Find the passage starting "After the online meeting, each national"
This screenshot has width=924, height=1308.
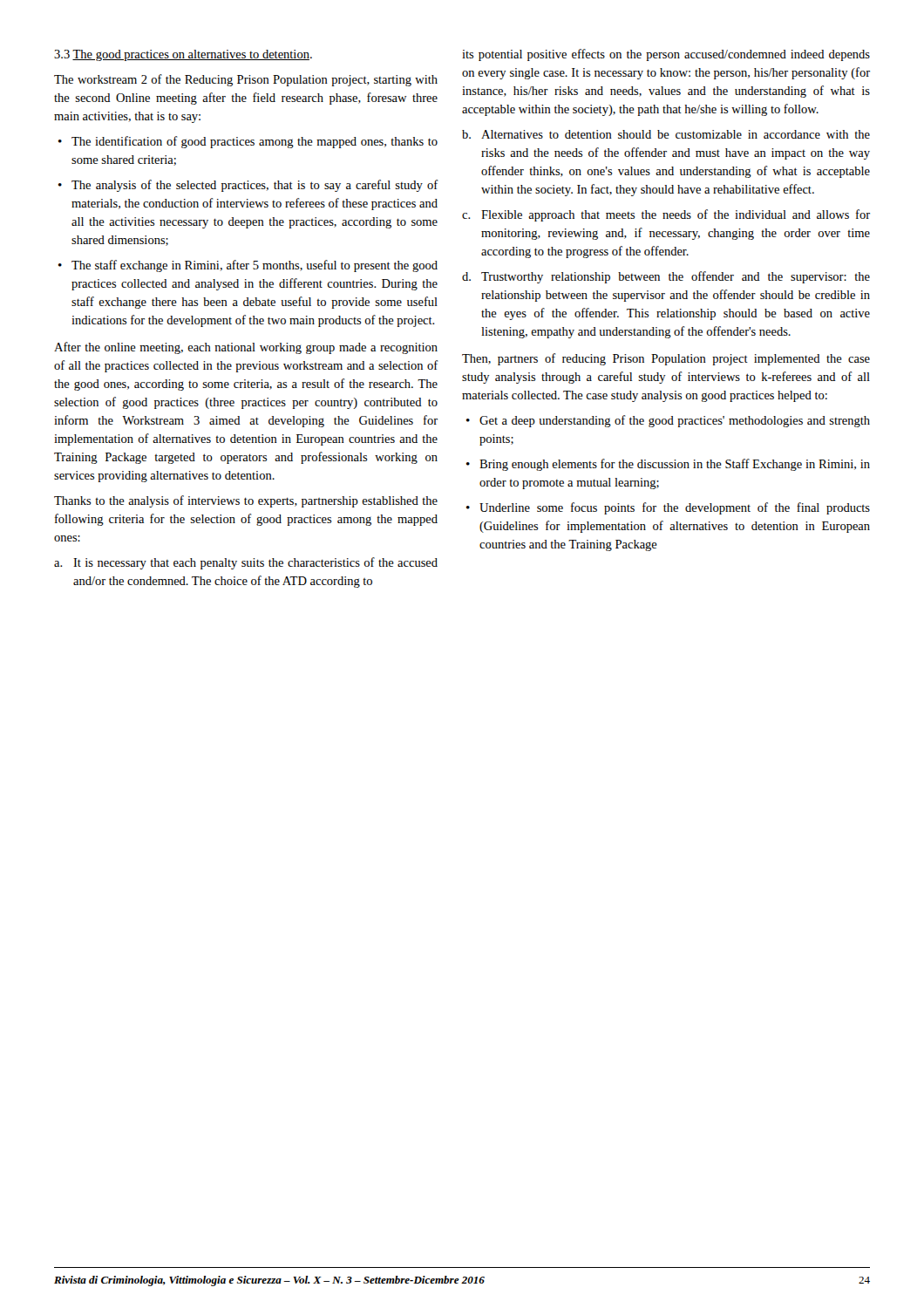246,412
